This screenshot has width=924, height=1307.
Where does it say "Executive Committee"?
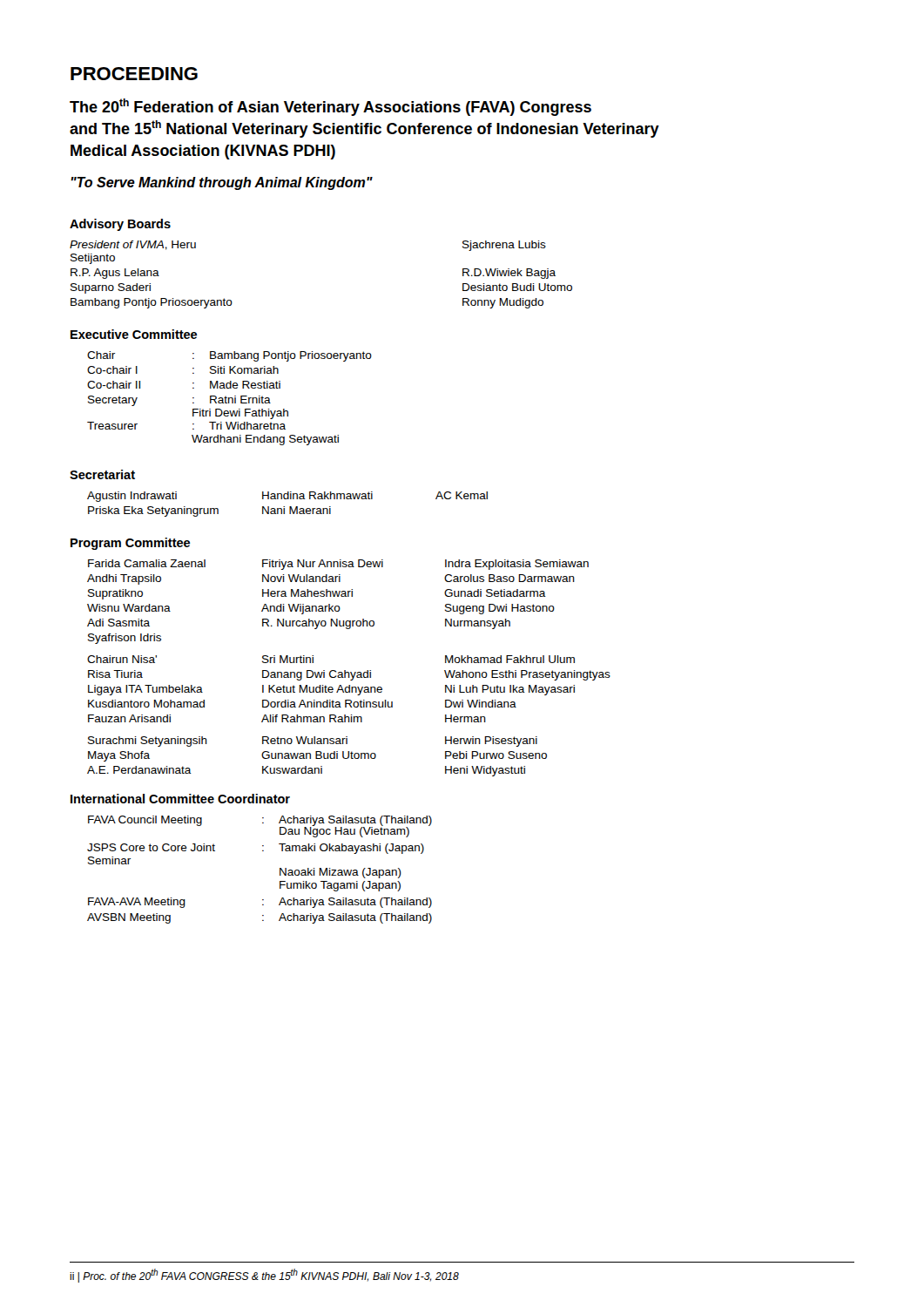(134, 335)
